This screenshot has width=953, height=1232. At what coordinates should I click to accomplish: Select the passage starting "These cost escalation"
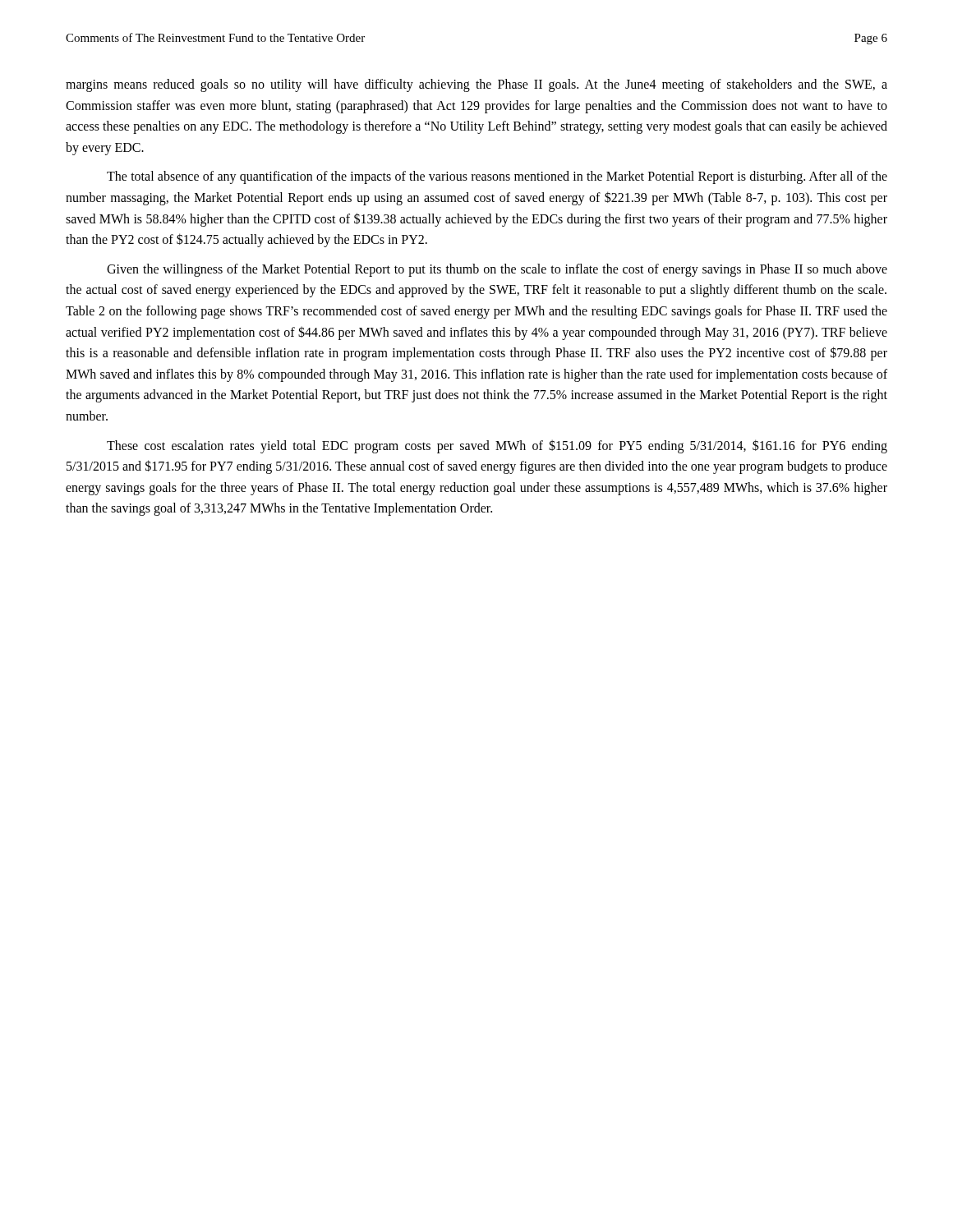476,477
